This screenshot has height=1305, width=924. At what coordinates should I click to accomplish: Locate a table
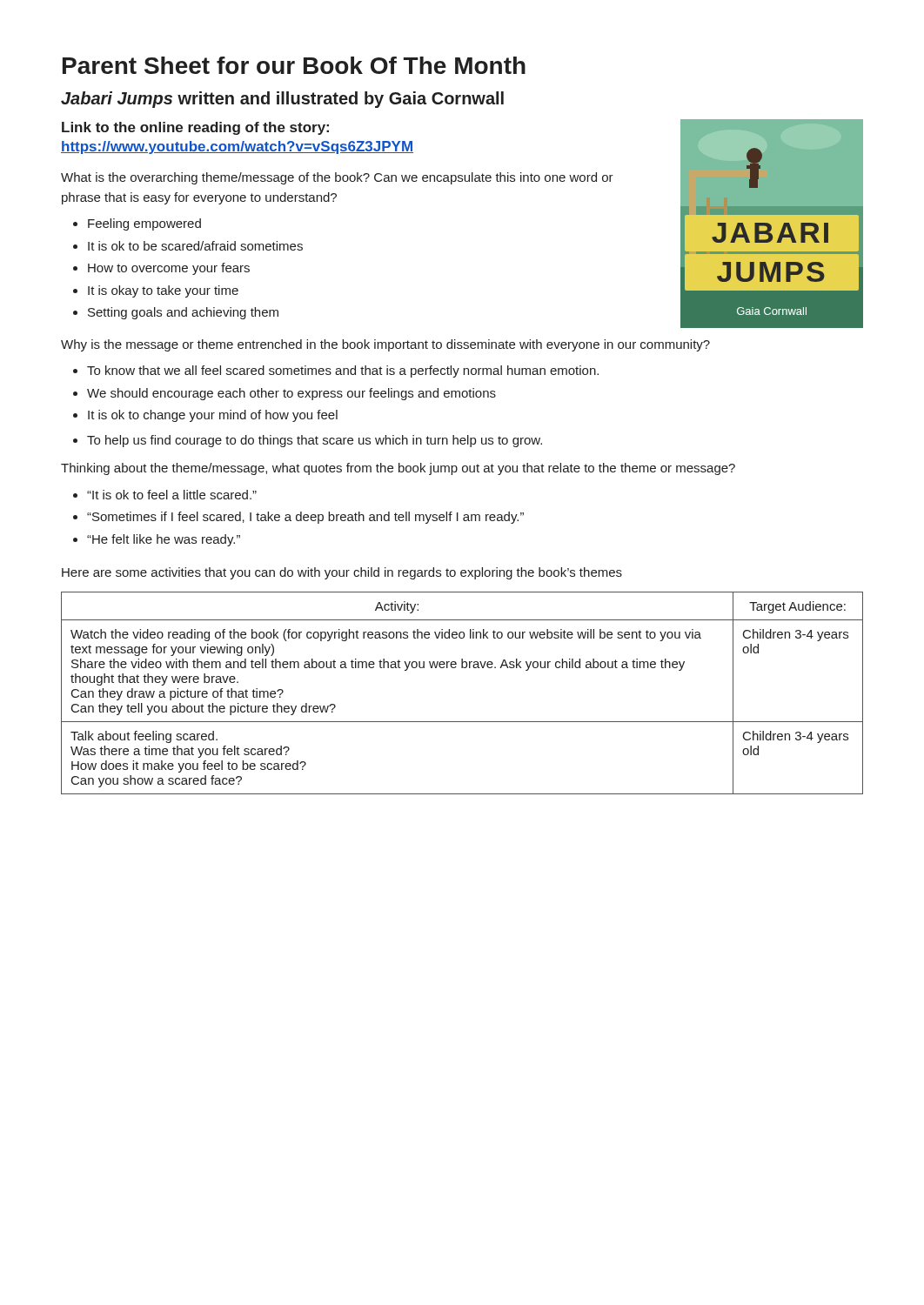coord(462,692)
